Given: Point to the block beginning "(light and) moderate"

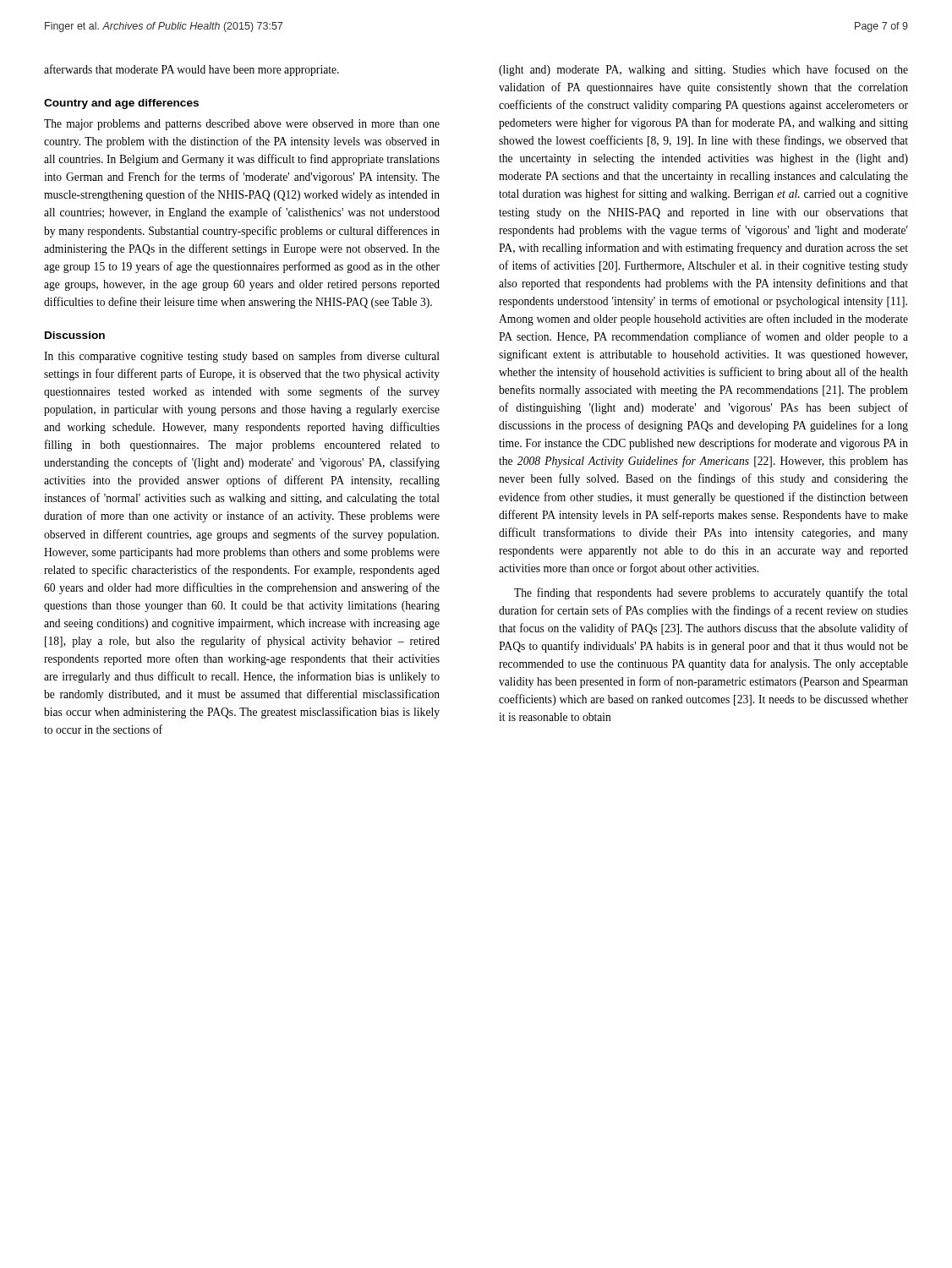Looking at the screenshot, I should pyautogui.click(x=703, y=394).
